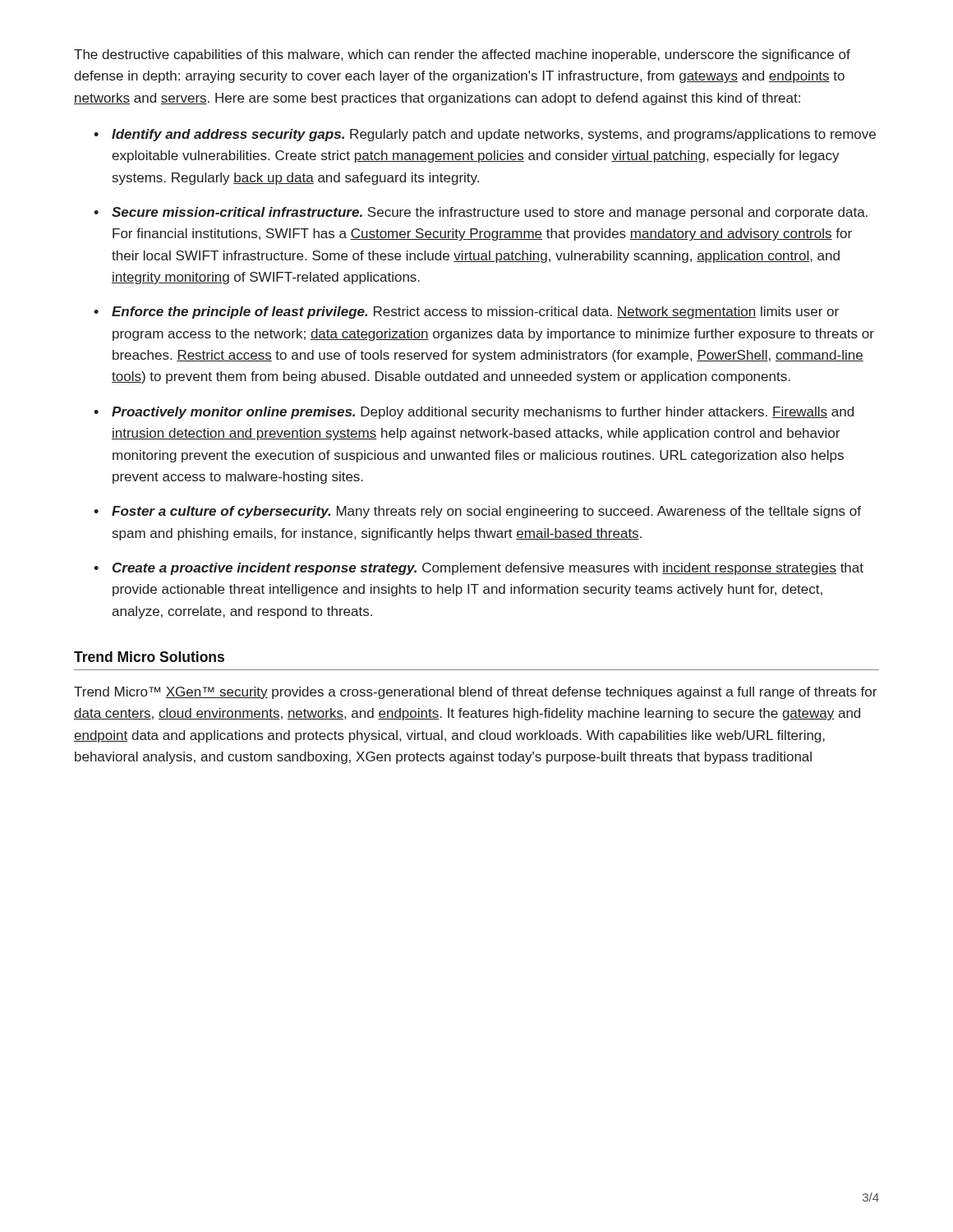
Task: Navigate to the text block starting "Secure mission-critical infrastructure."
Action: coord(490,245)
